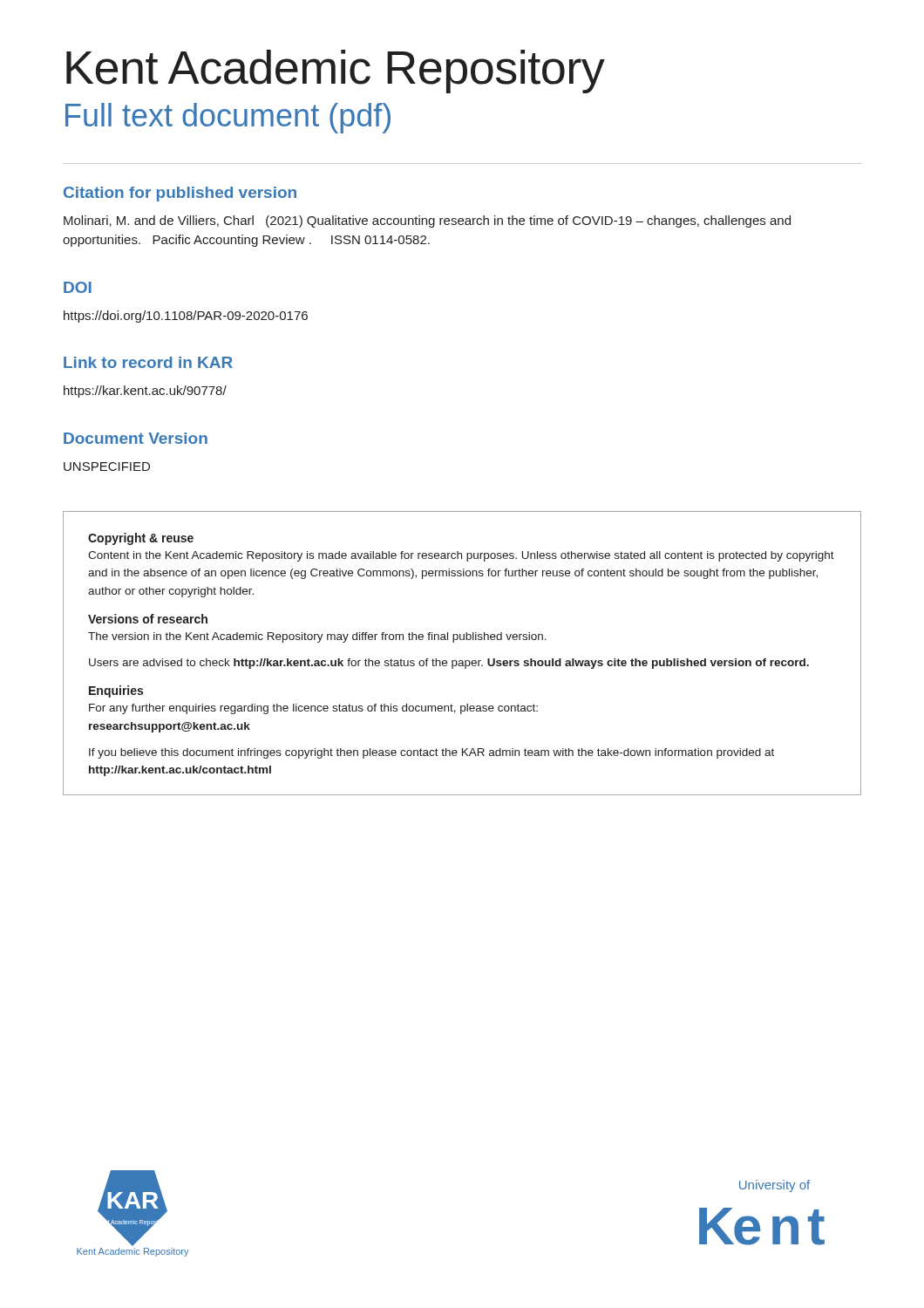924x1308 pixels.
Task: Find the section header with the text "Citation for published version"
Action: (x=180, y=194)
